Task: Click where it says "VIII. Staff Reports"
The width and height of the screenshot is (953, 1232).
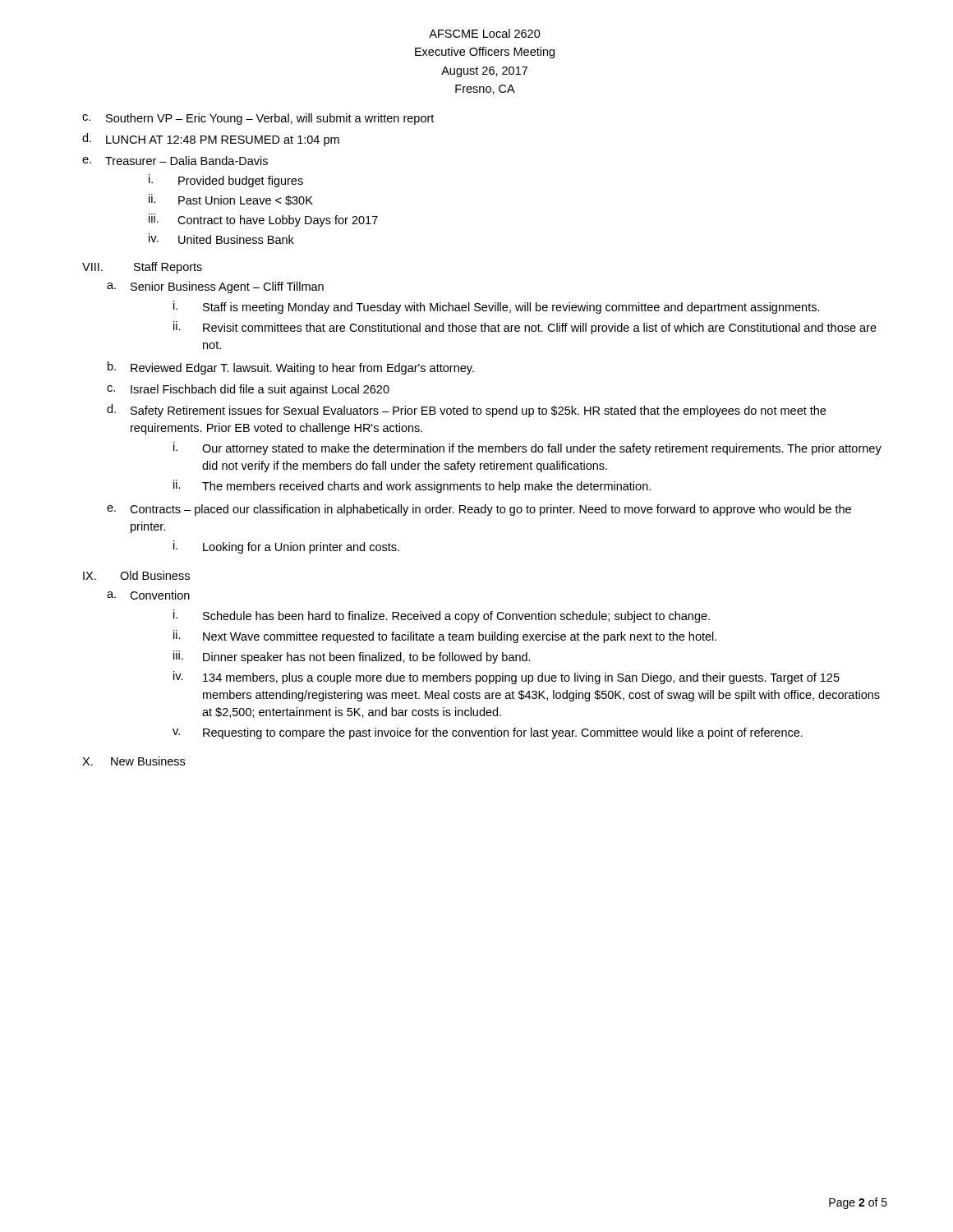Action: 142,267
